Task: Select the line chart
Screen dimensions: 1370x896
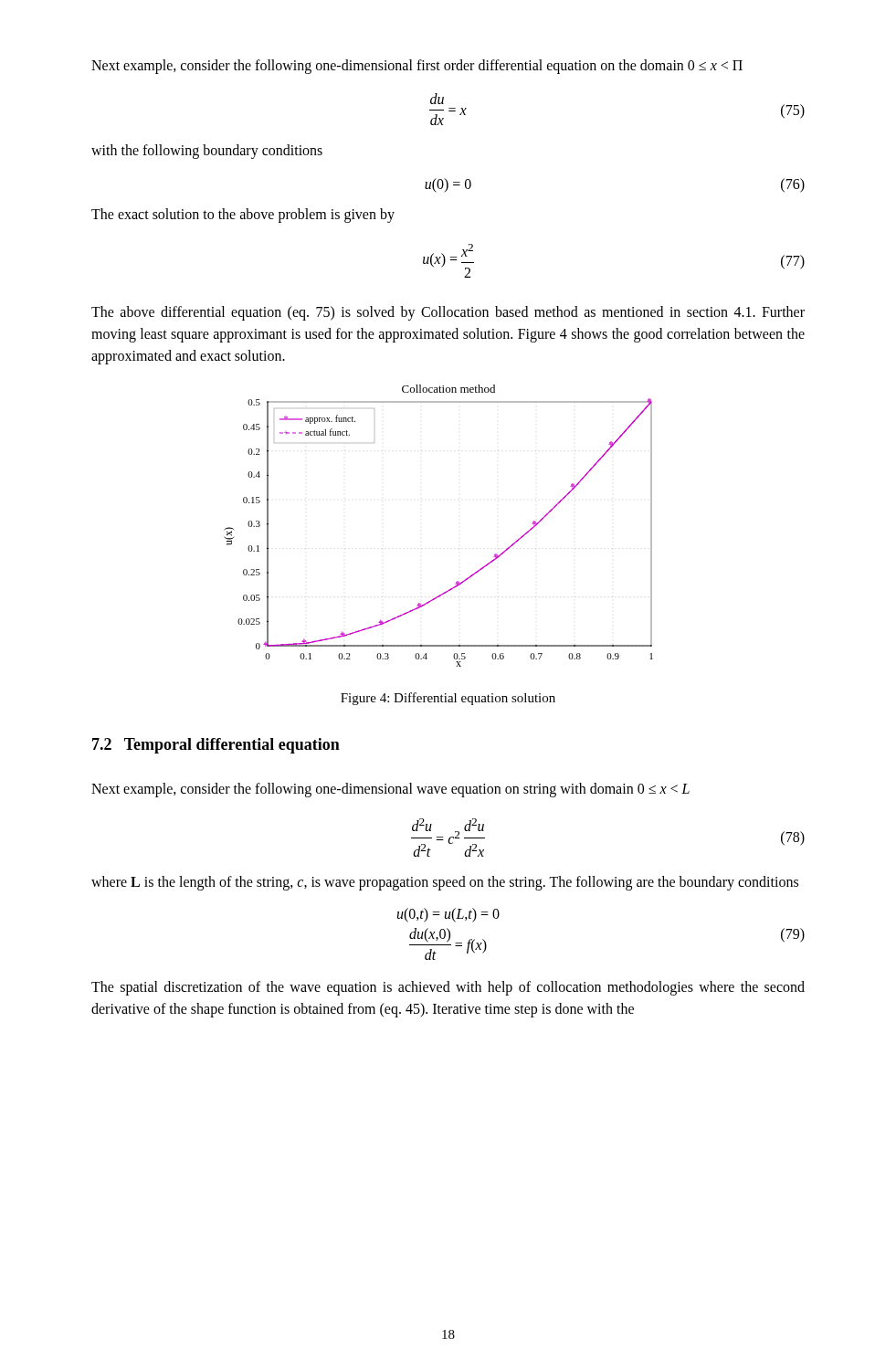Action: pos(448,532)
